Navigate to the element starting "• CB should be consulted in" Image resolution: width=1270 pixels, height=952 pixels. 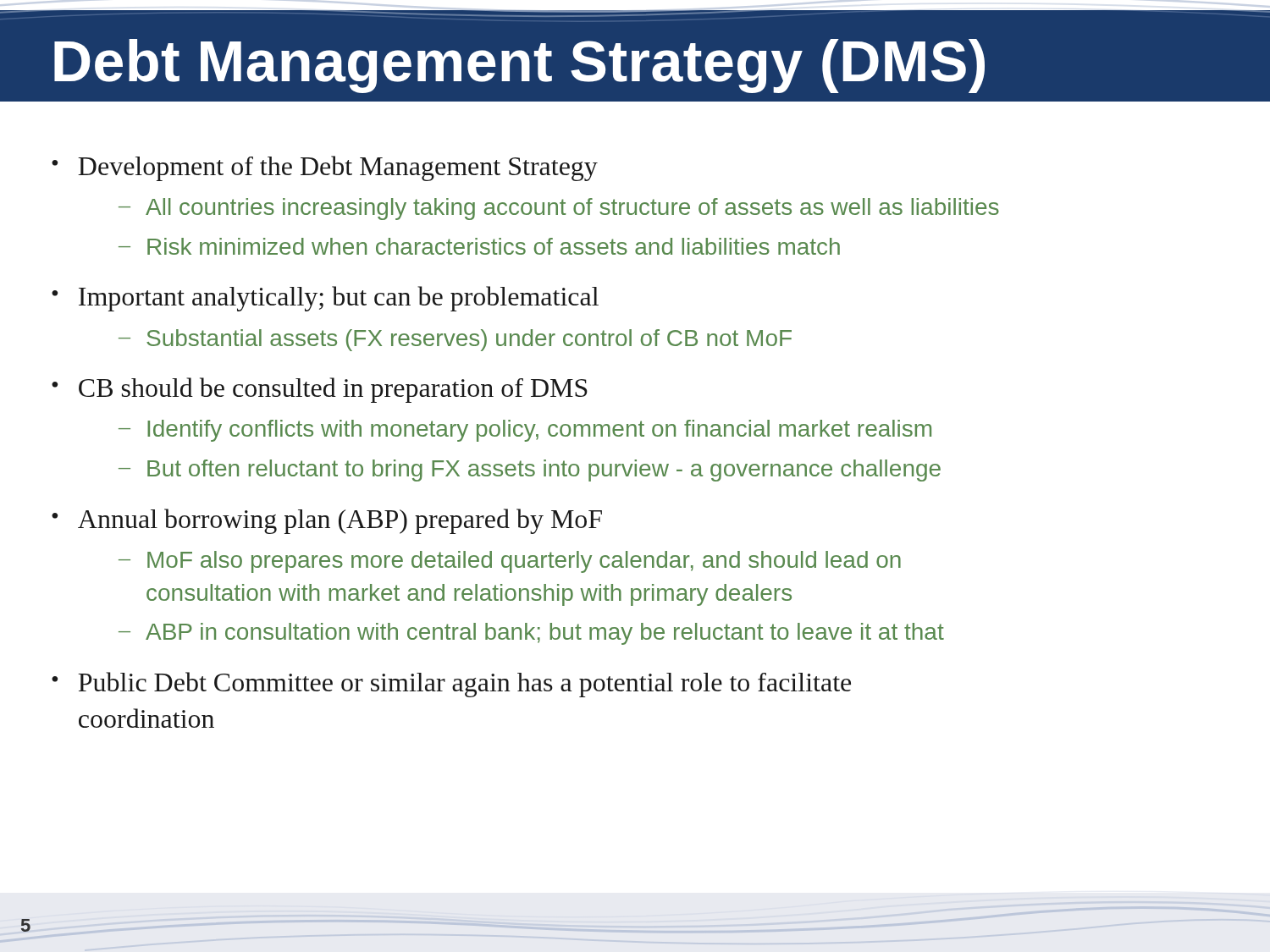pos(320,388)
